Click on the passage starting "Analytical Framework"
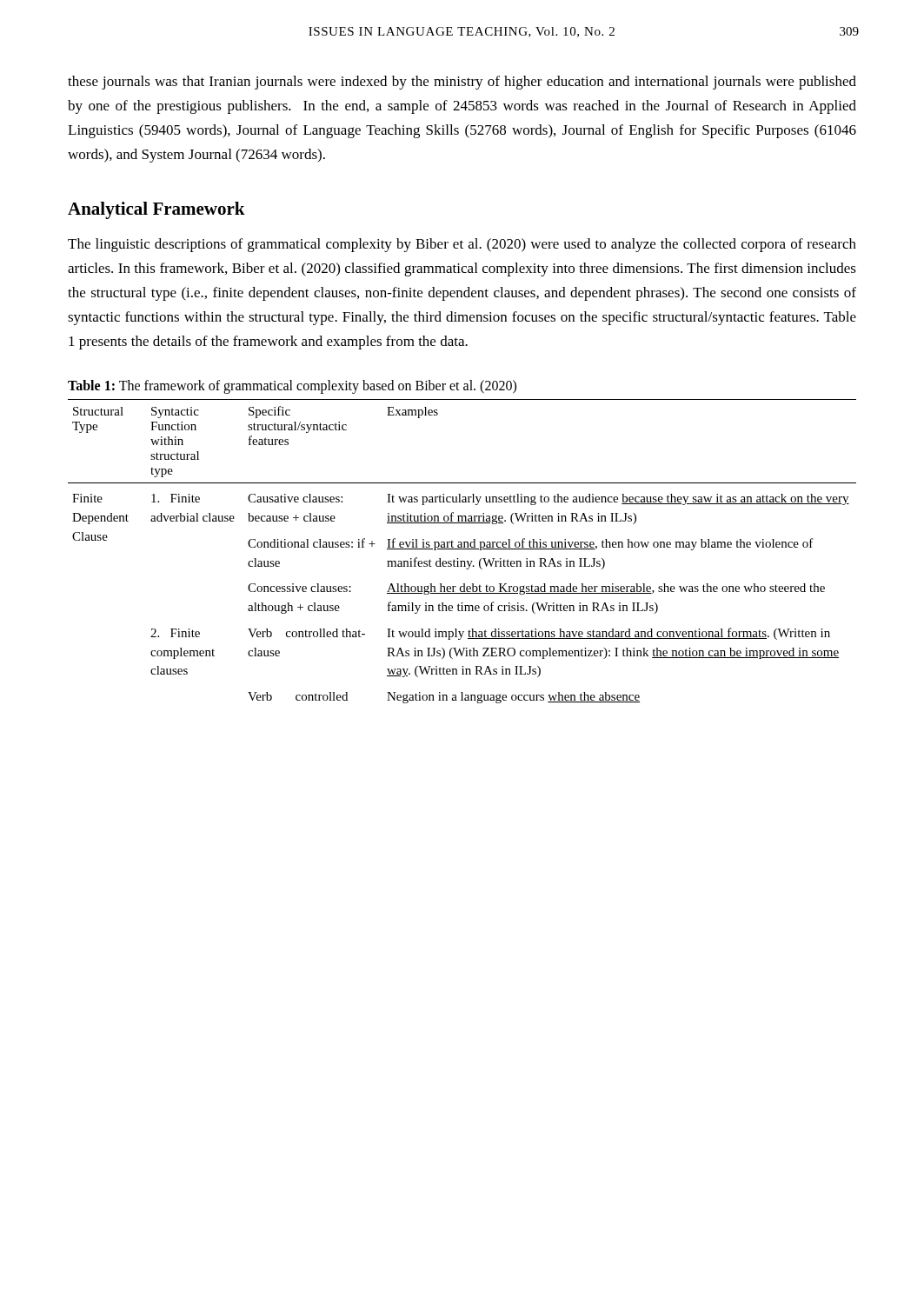 click(x=156, y=209)
